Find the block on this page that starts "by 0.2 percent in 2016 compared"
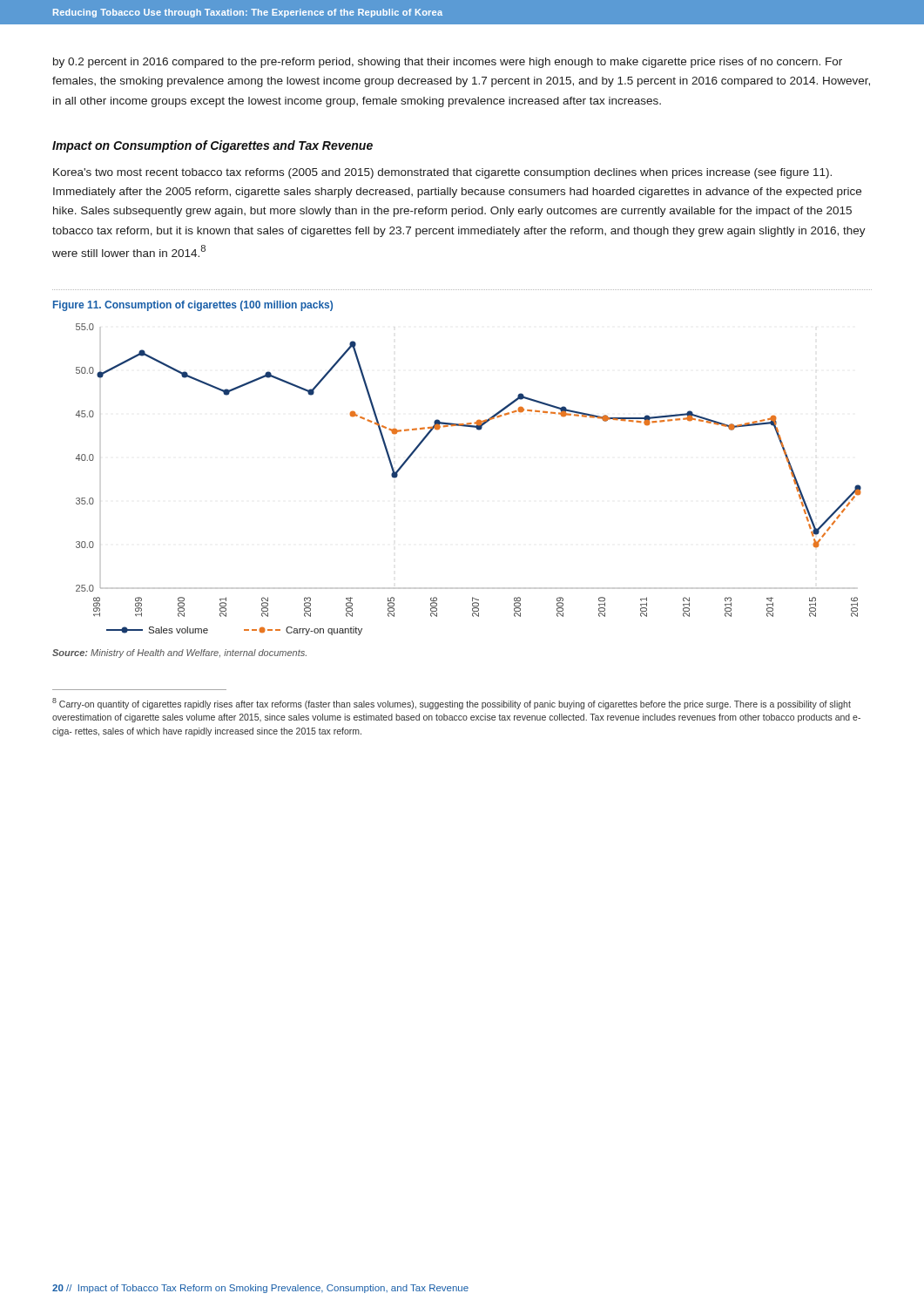The width and height of the screenshot is (924, 1307). [462, 81]
